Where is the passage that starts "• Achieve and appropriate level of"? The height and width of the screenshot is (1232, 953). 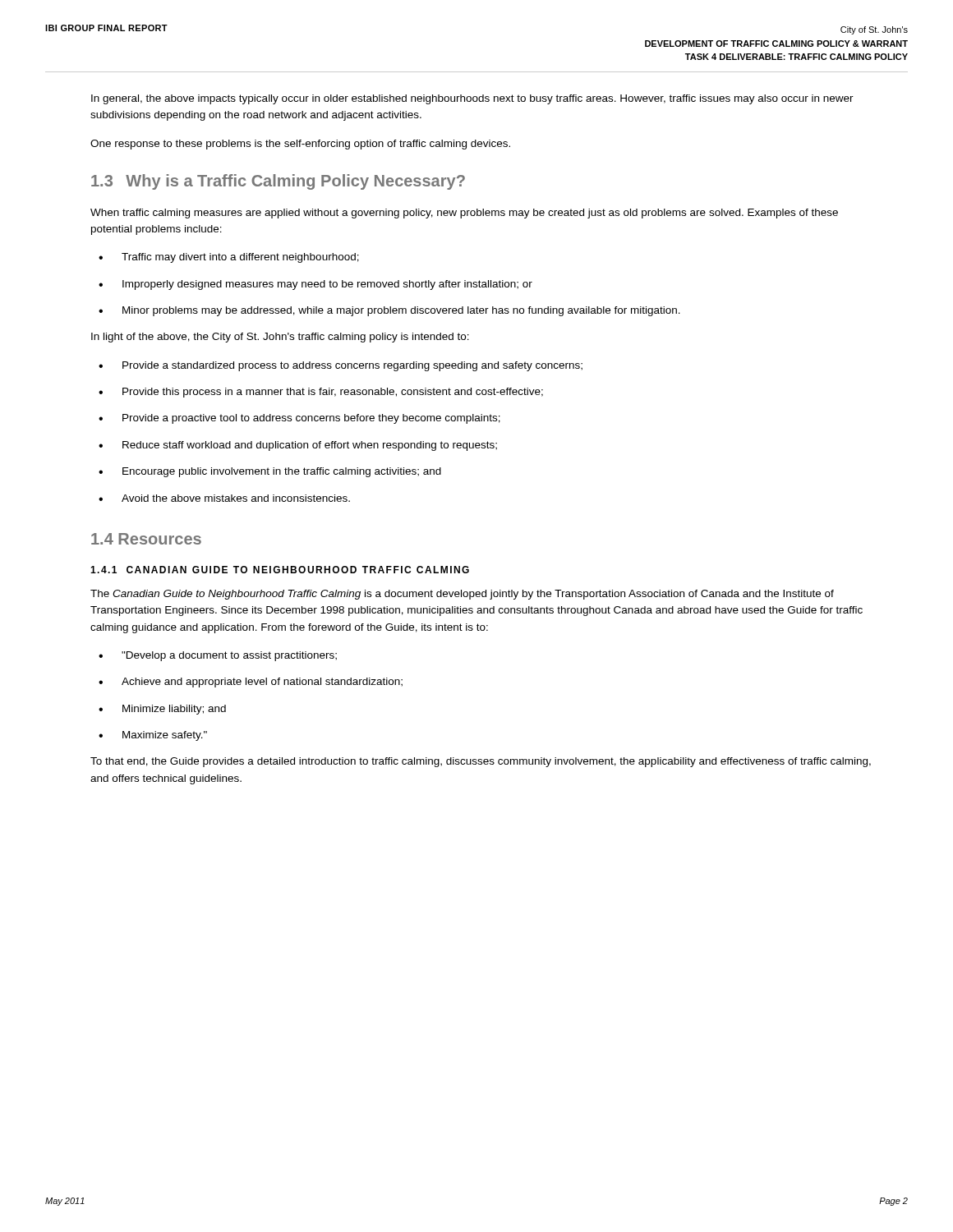pyautogui.click(x=251, y=683)
